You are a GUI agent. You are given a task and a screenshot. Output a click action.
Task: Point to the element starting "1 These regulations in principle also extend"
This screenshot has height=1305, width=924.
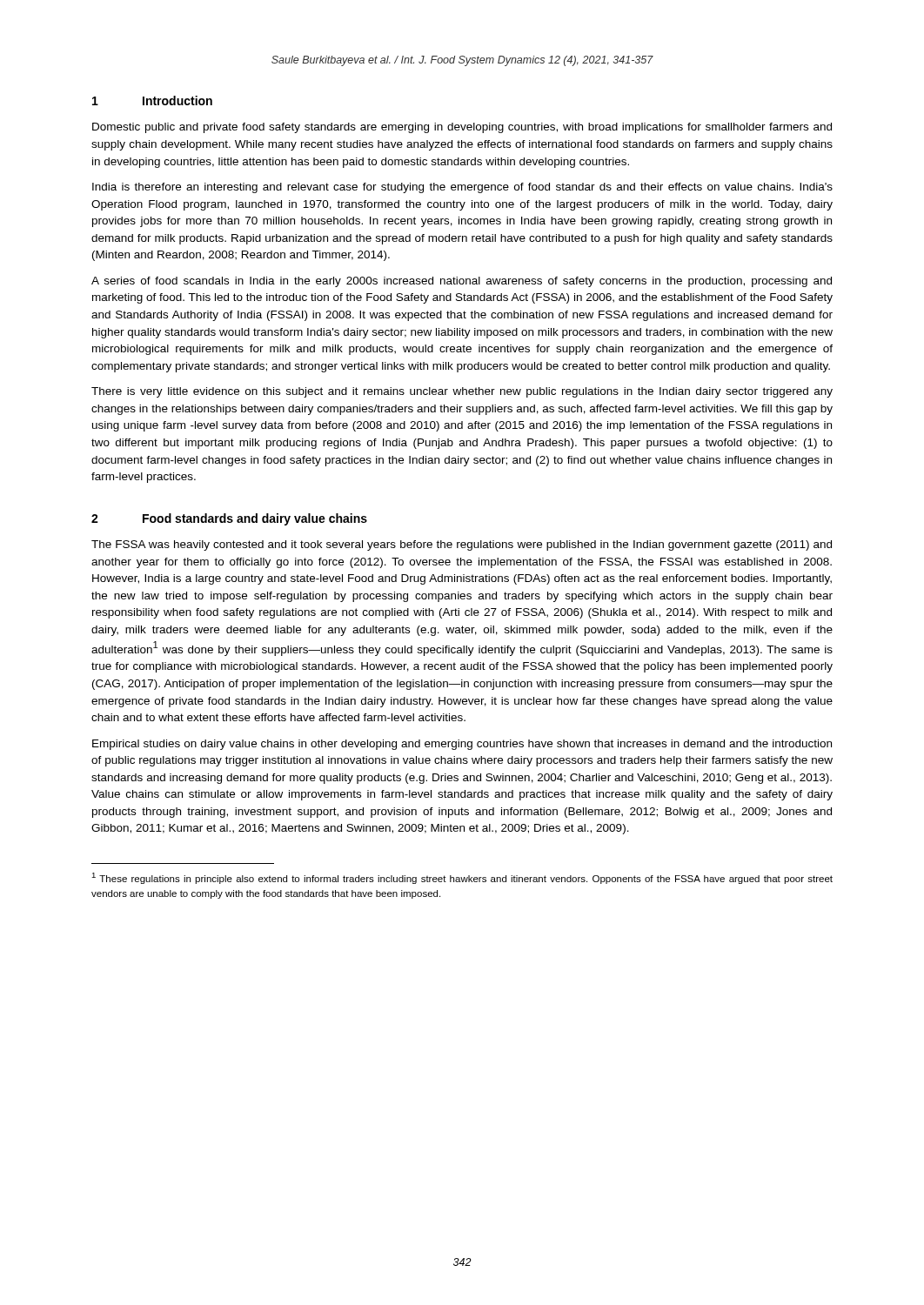(x=462, y=884)
